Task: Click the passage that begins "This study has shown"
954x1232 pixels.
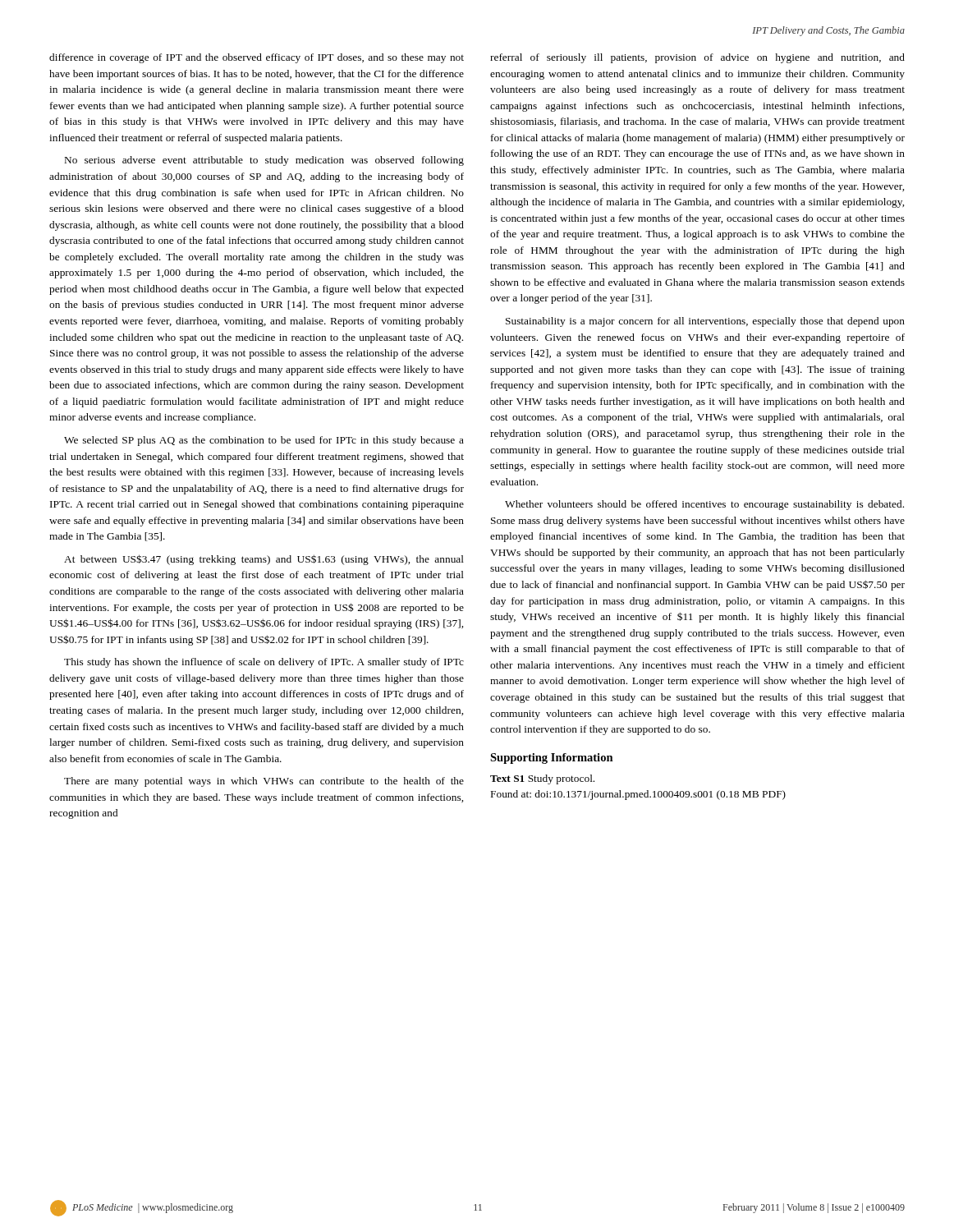Action: click(257, 710)
